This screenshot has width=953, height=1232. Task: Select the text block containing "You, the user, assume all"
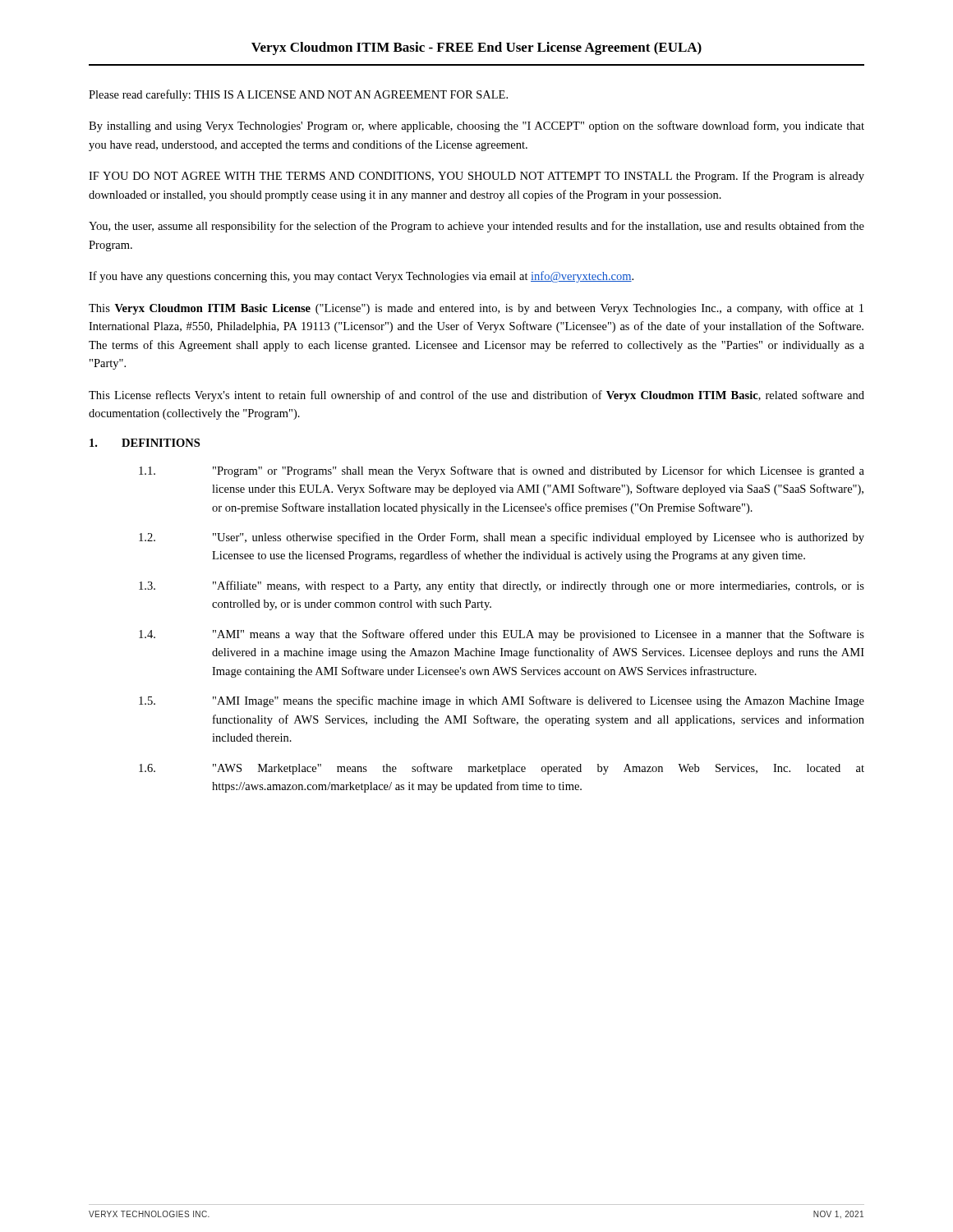[x=476, y=235]
